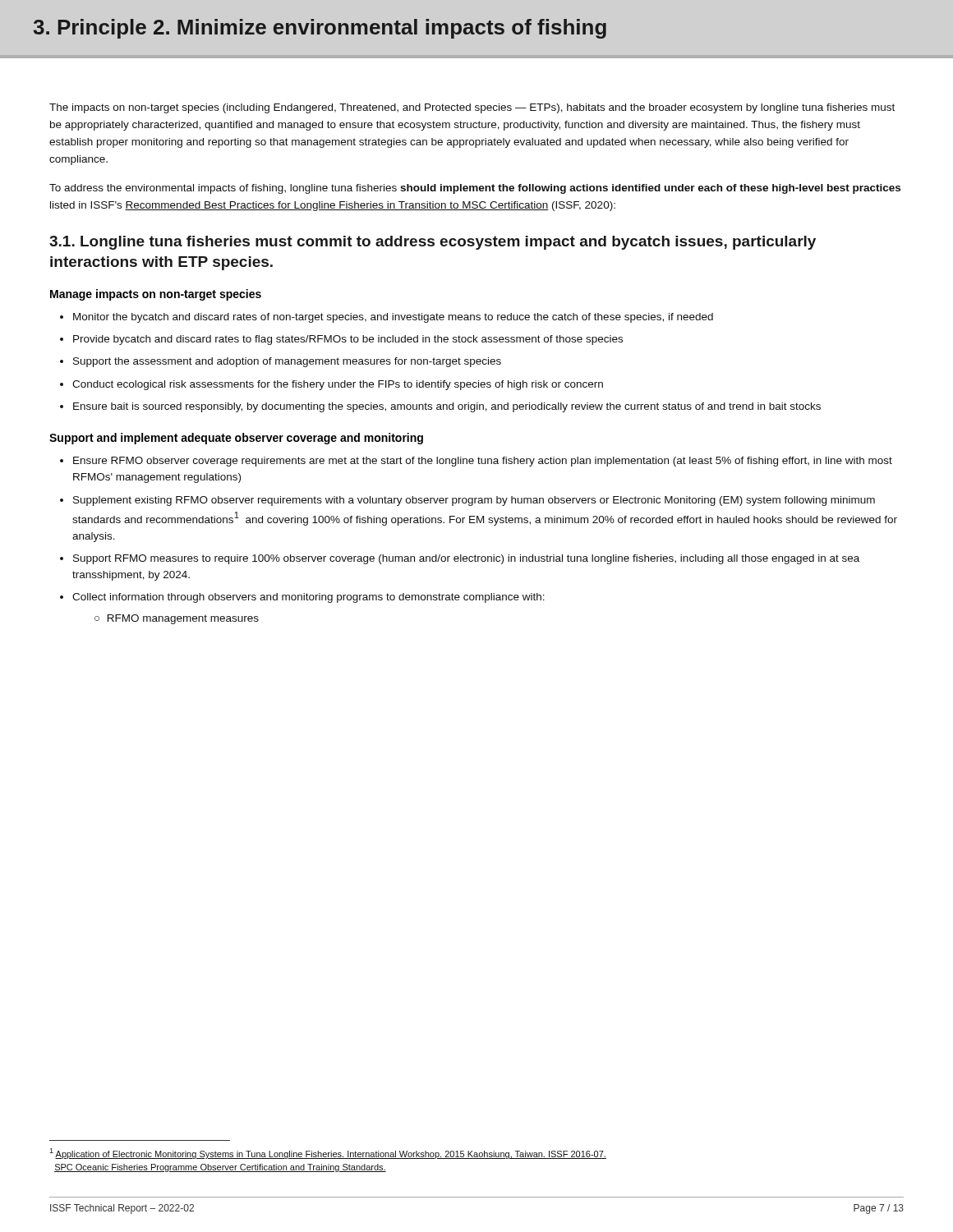This screenshot has height=1232, width=953.
Task: Find the text block with the text "The impacts on non-target species"
Action: point(472,133)
